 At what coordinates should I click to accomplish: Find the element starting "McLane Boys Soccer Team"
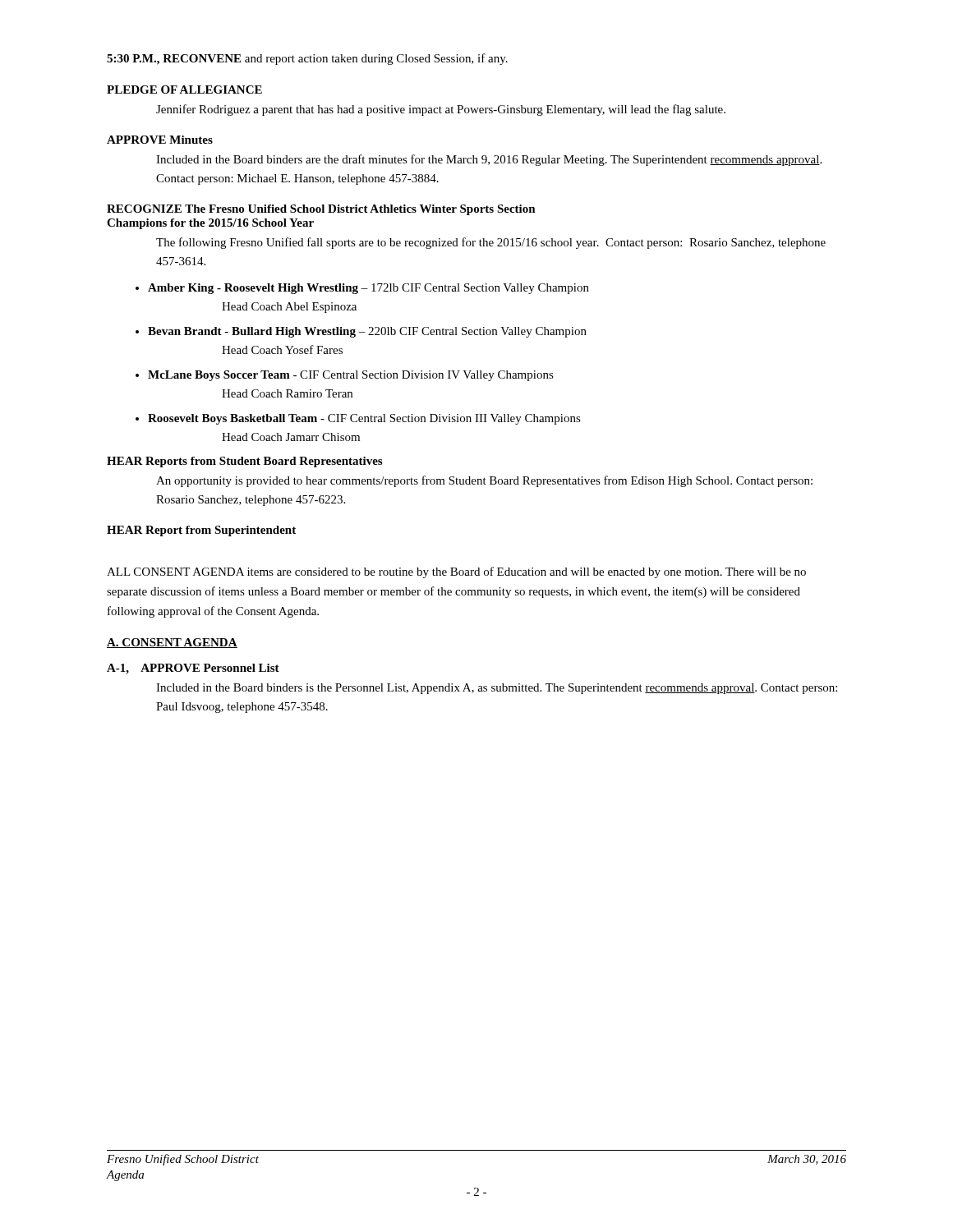click(497, 385)
